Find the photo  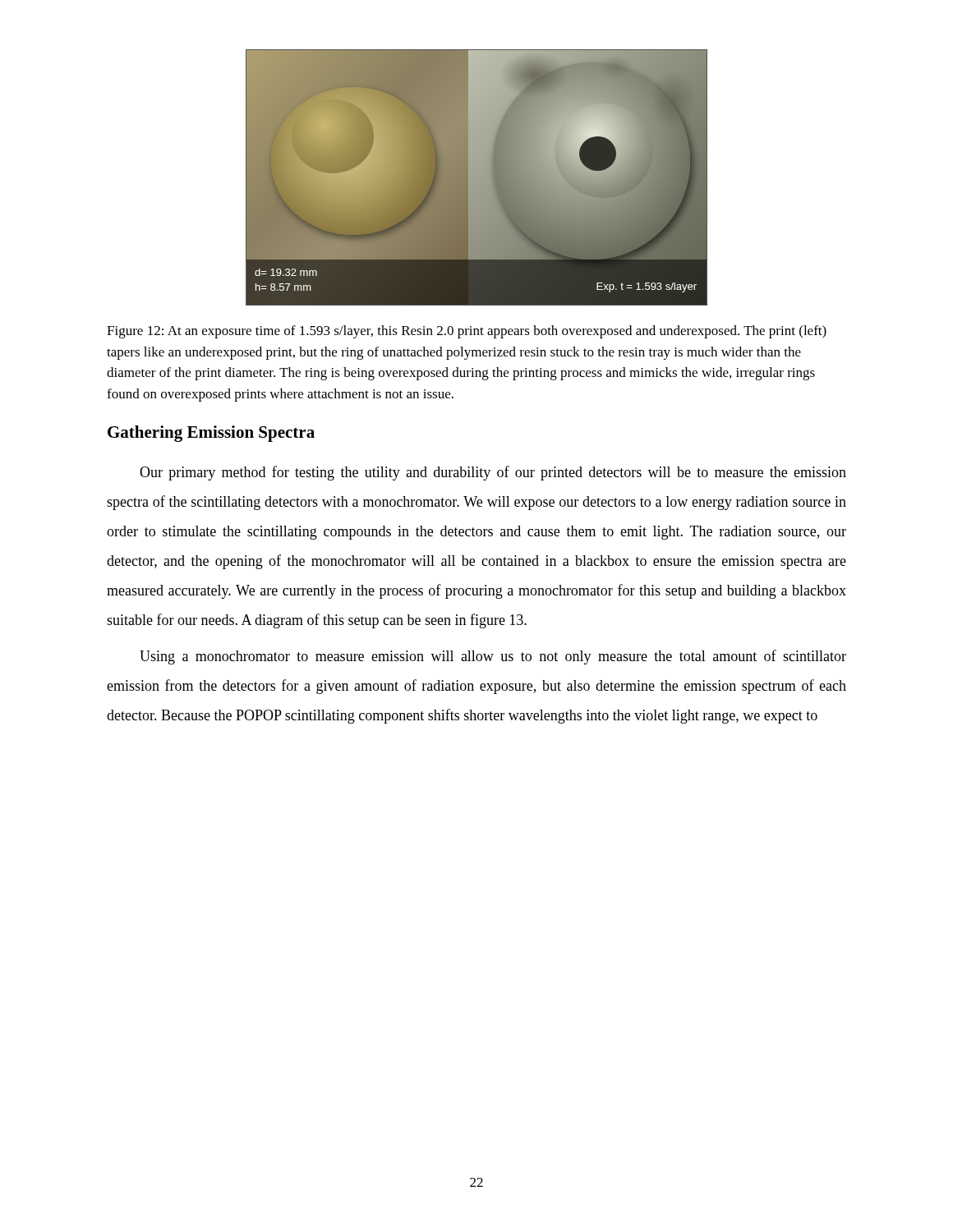click(x=476, y=177)
